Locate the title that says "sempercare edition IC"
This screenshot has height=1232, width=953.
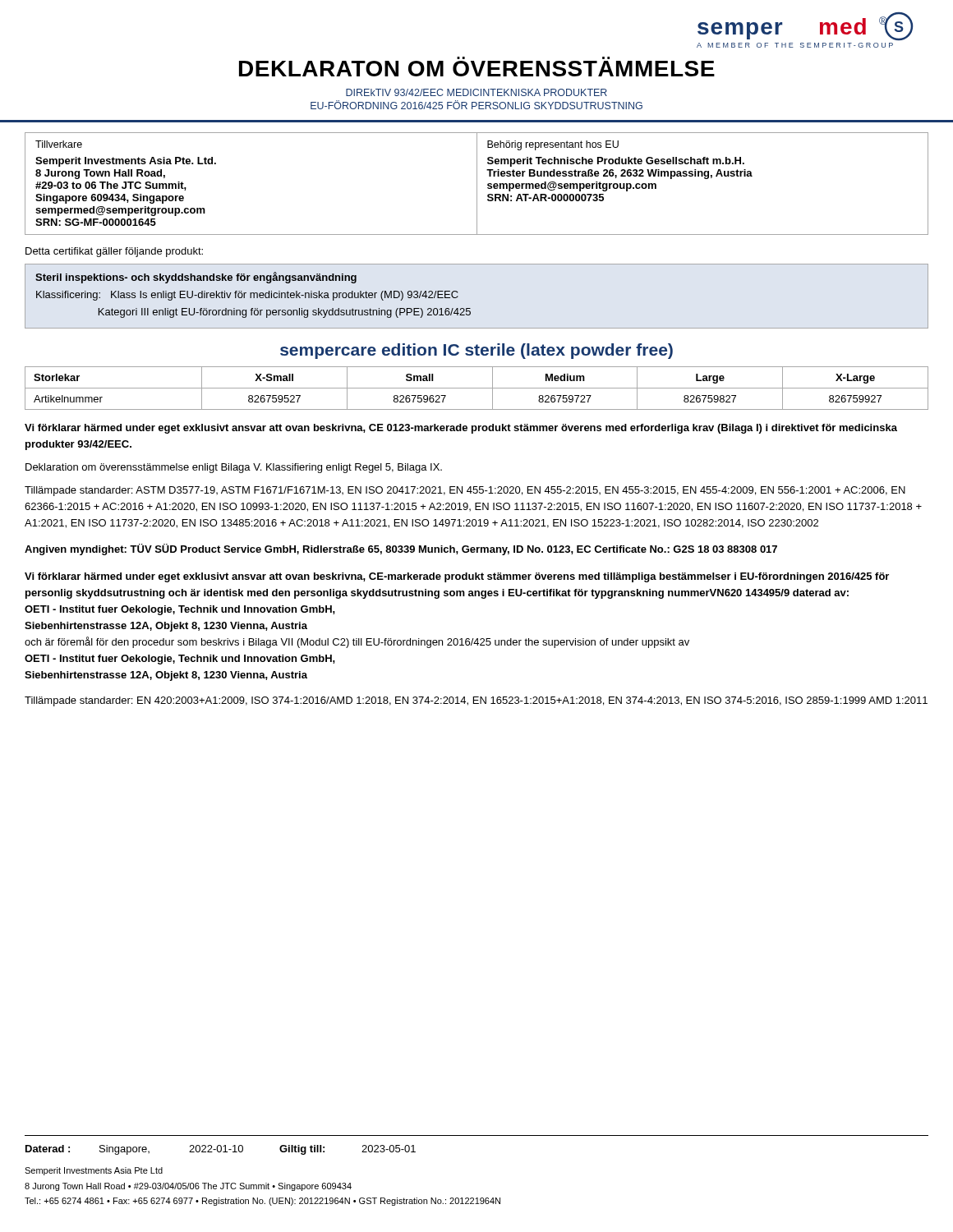click(476, 349)
